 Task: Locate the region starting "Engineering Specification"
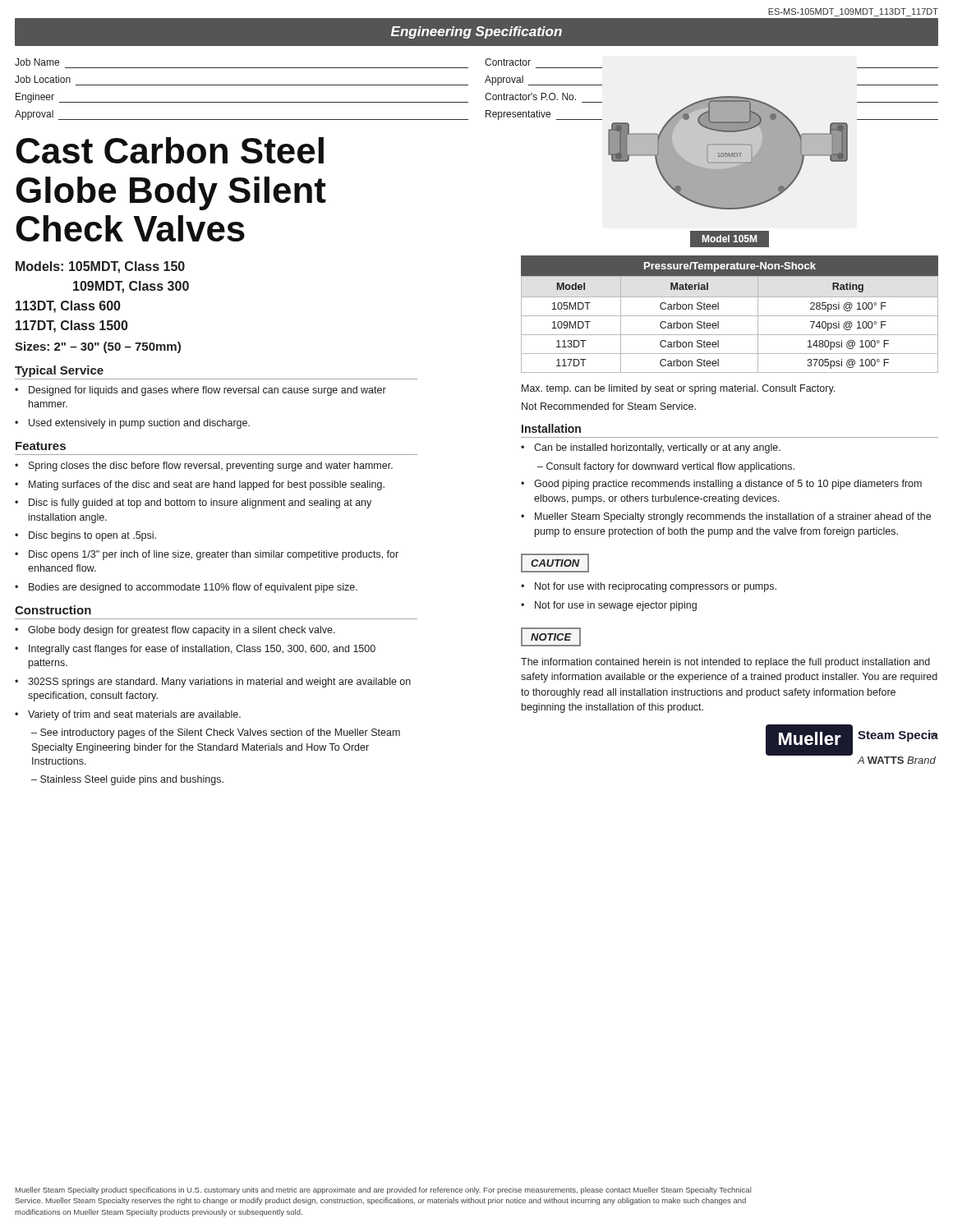tap(476, 32)
